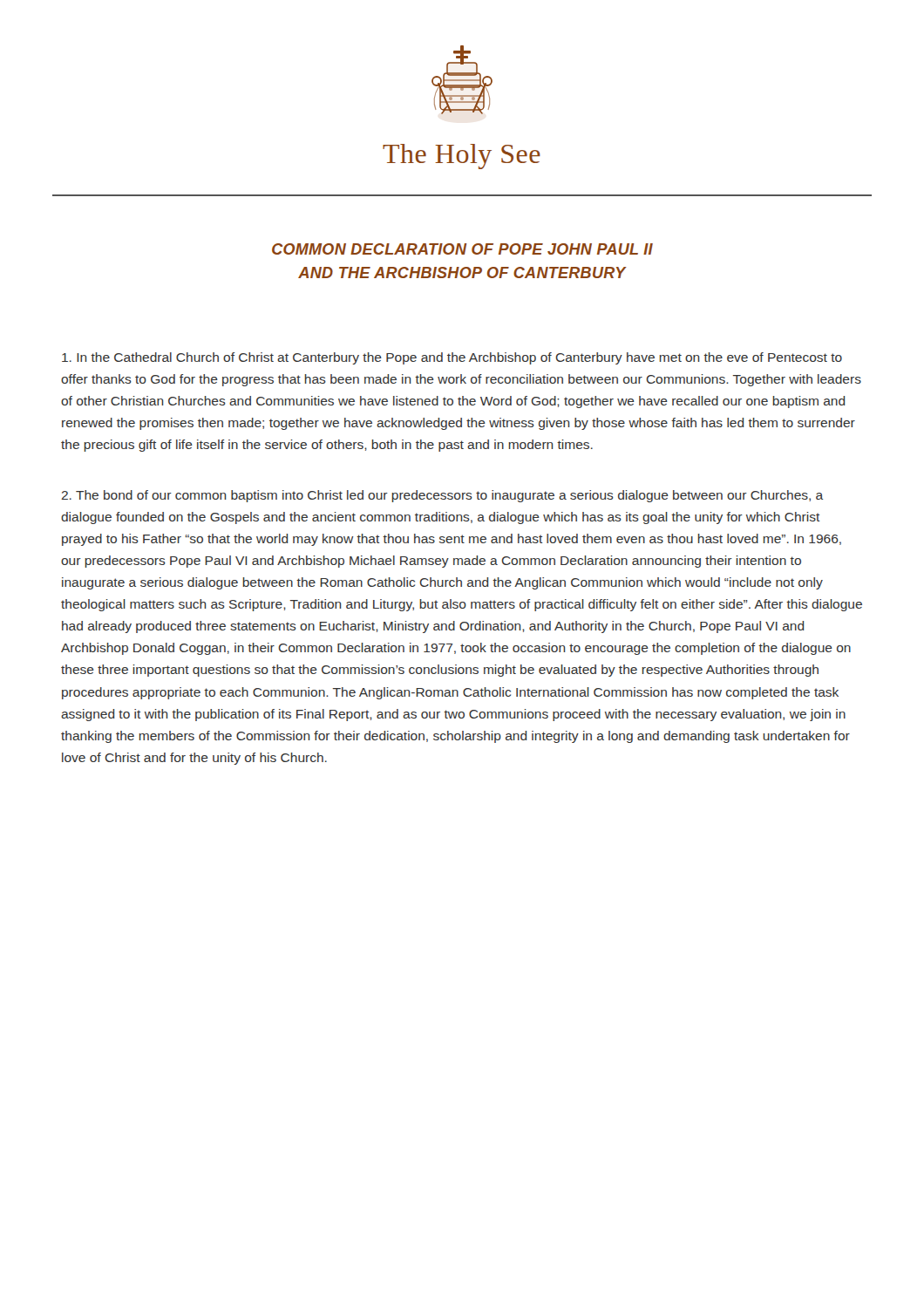The width and height of the screenshot is (924, 1308).
Task: Select the logo
Action: pyautogui.click(x=462, y=81)
